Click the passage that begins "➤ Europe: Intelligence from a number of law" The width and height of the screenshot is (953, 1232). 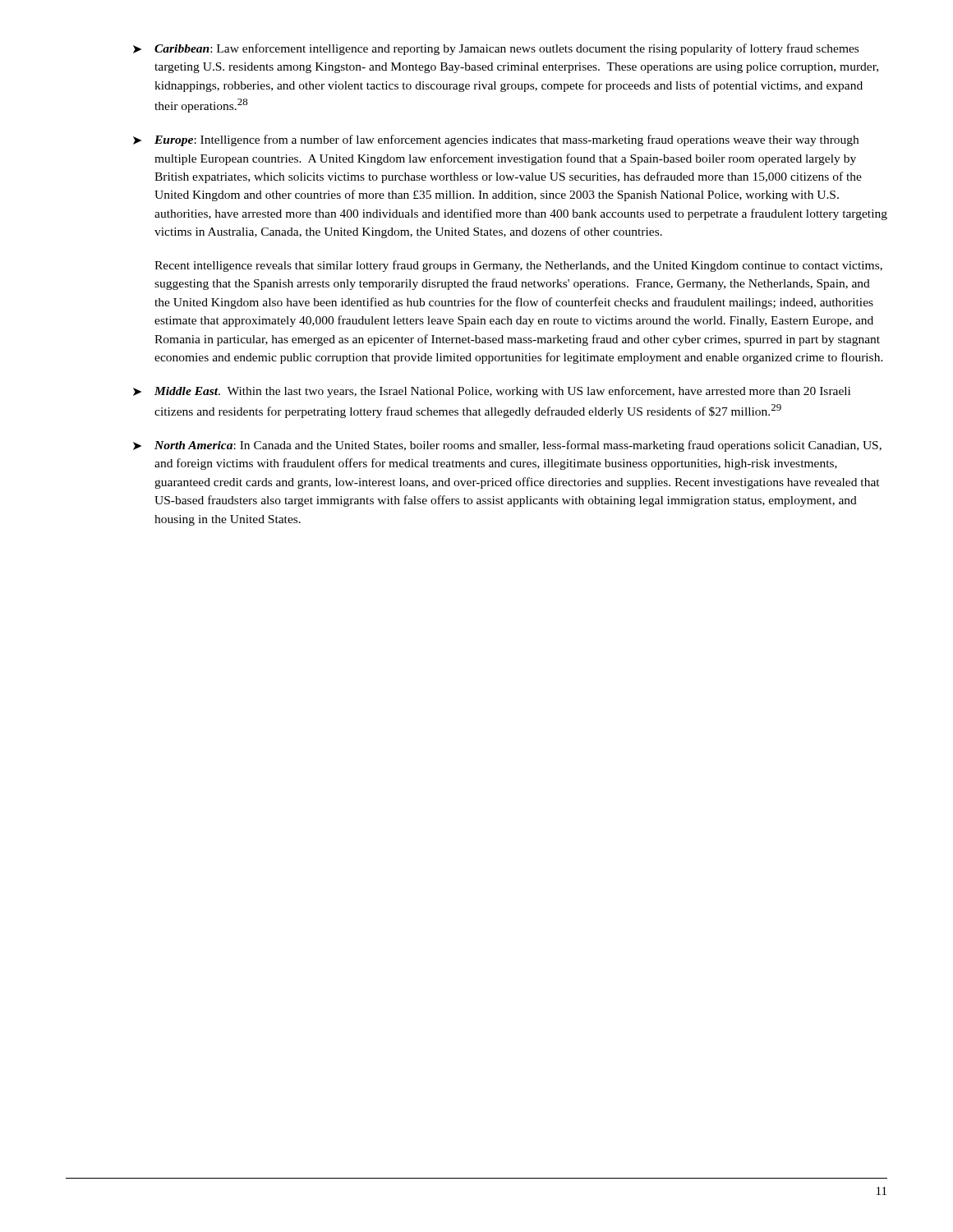509,186
